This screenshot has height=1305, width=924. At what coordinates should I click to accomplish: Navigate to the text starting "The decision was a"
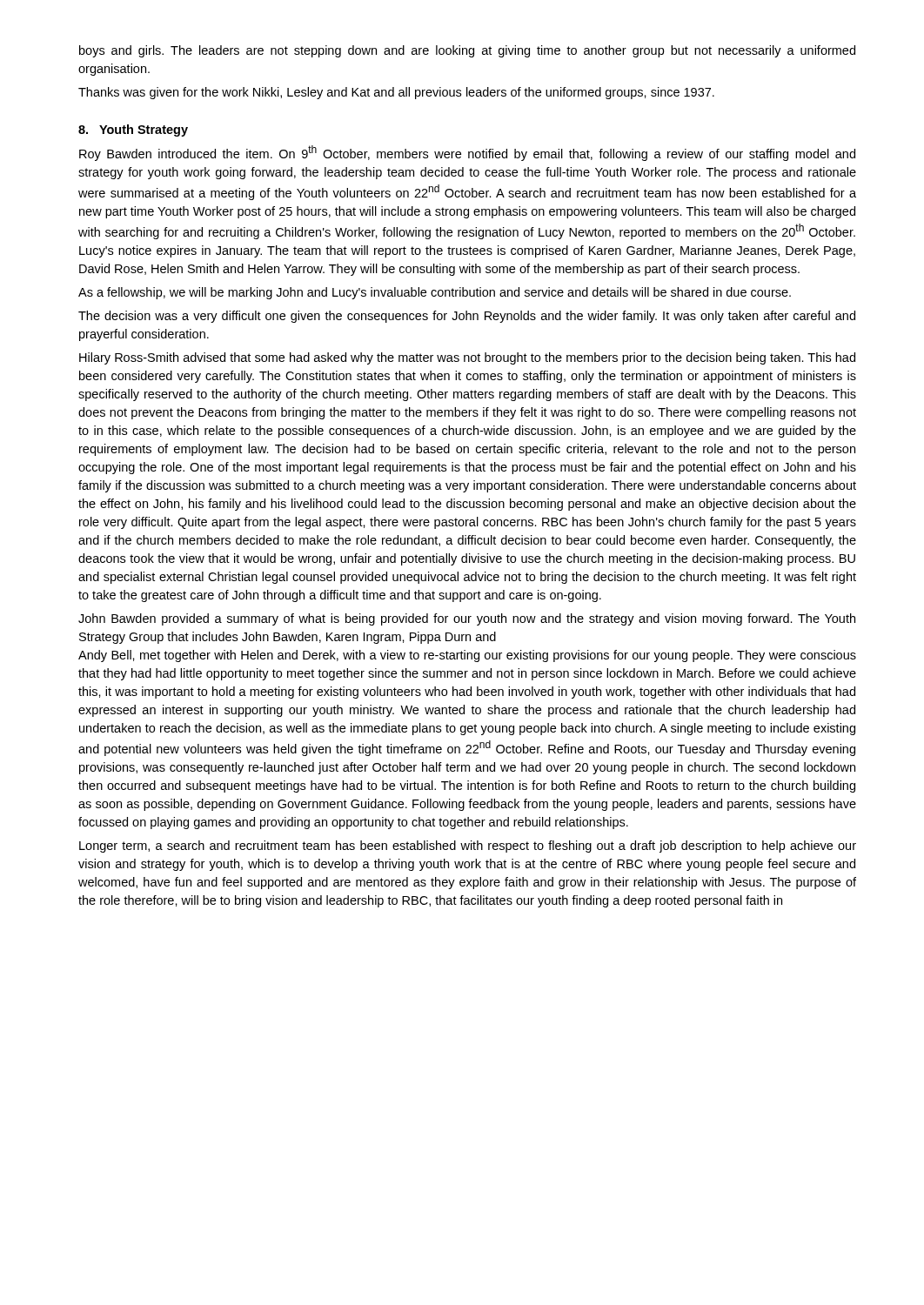467,325
